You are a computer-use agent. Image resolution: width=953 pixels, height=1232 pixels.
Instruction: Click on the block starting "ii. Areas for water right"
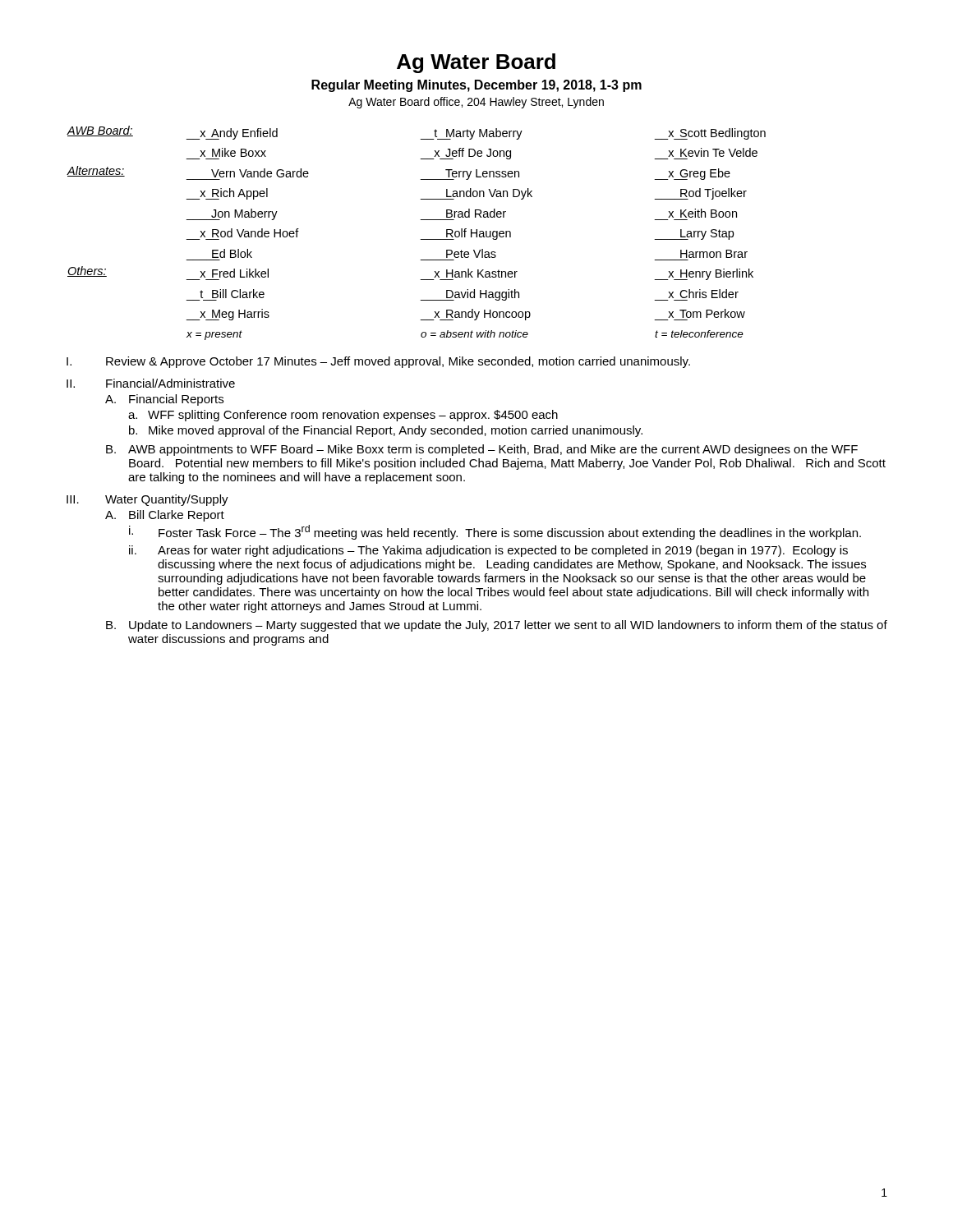coord(508,578)
